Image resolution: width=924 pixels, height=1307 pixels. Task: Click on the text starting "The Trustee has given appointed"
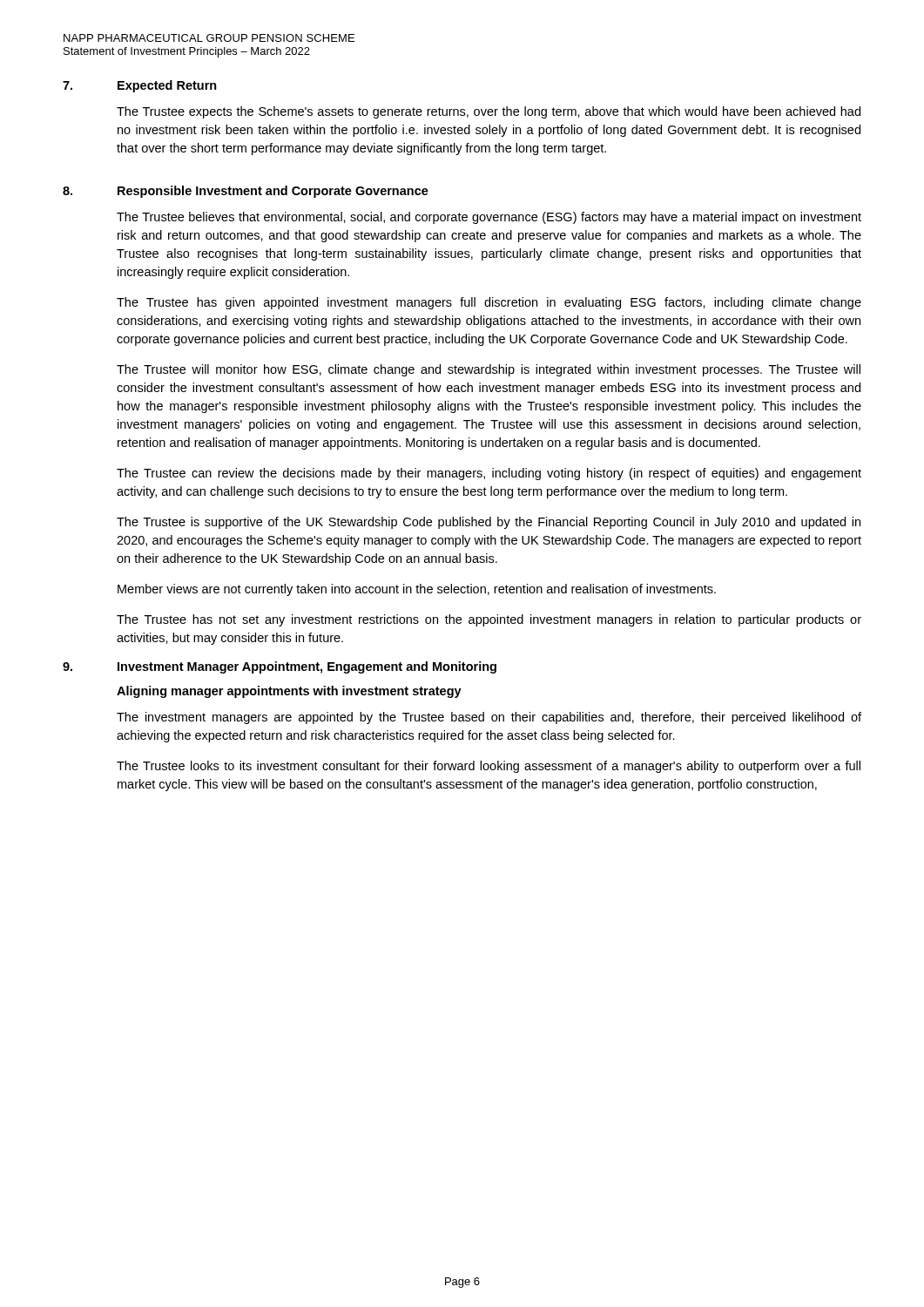pyautogui.click(x=489, y=321)
